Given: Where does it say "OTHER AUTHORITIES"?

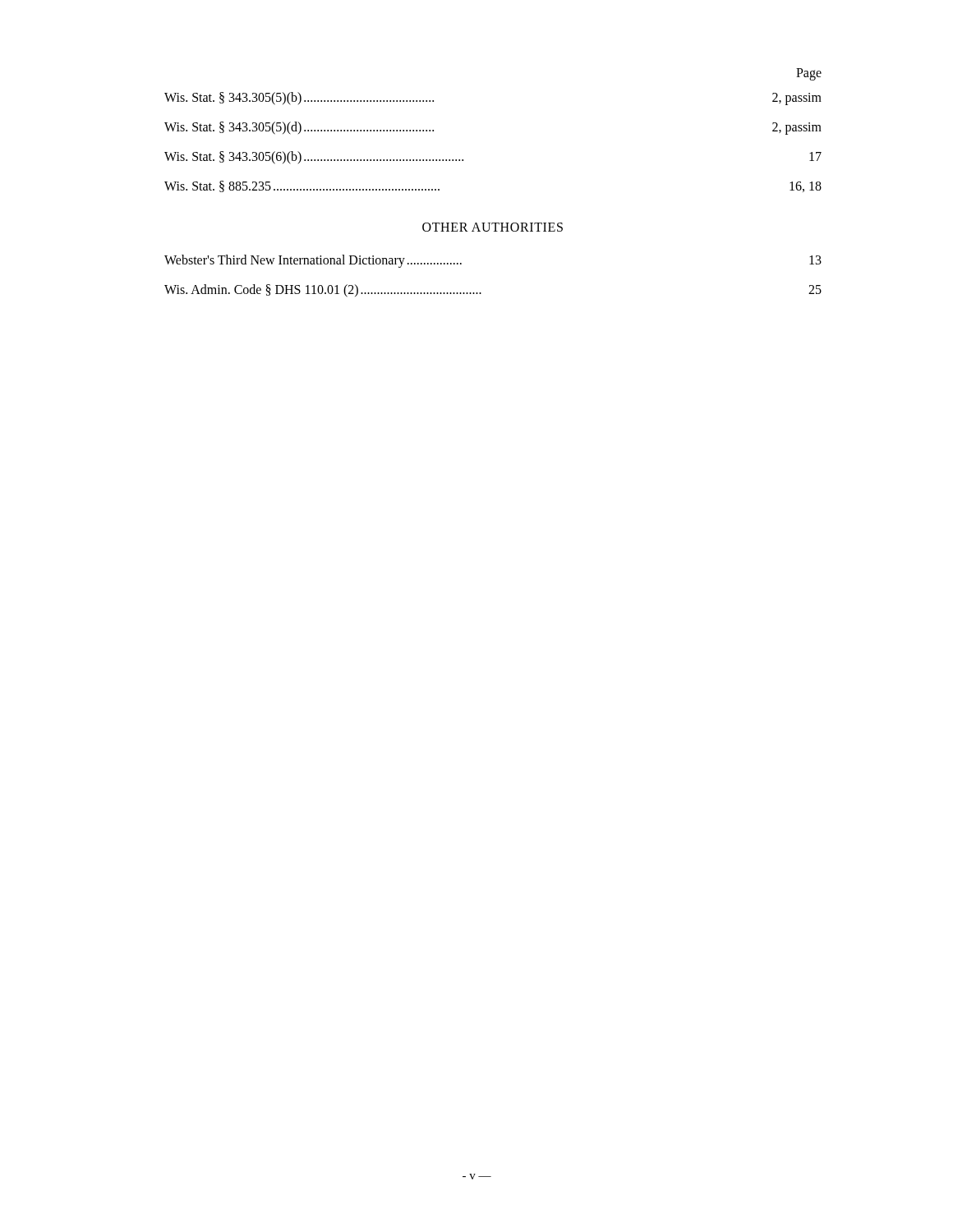Looking at the screenshot, I should coord(493,227).
